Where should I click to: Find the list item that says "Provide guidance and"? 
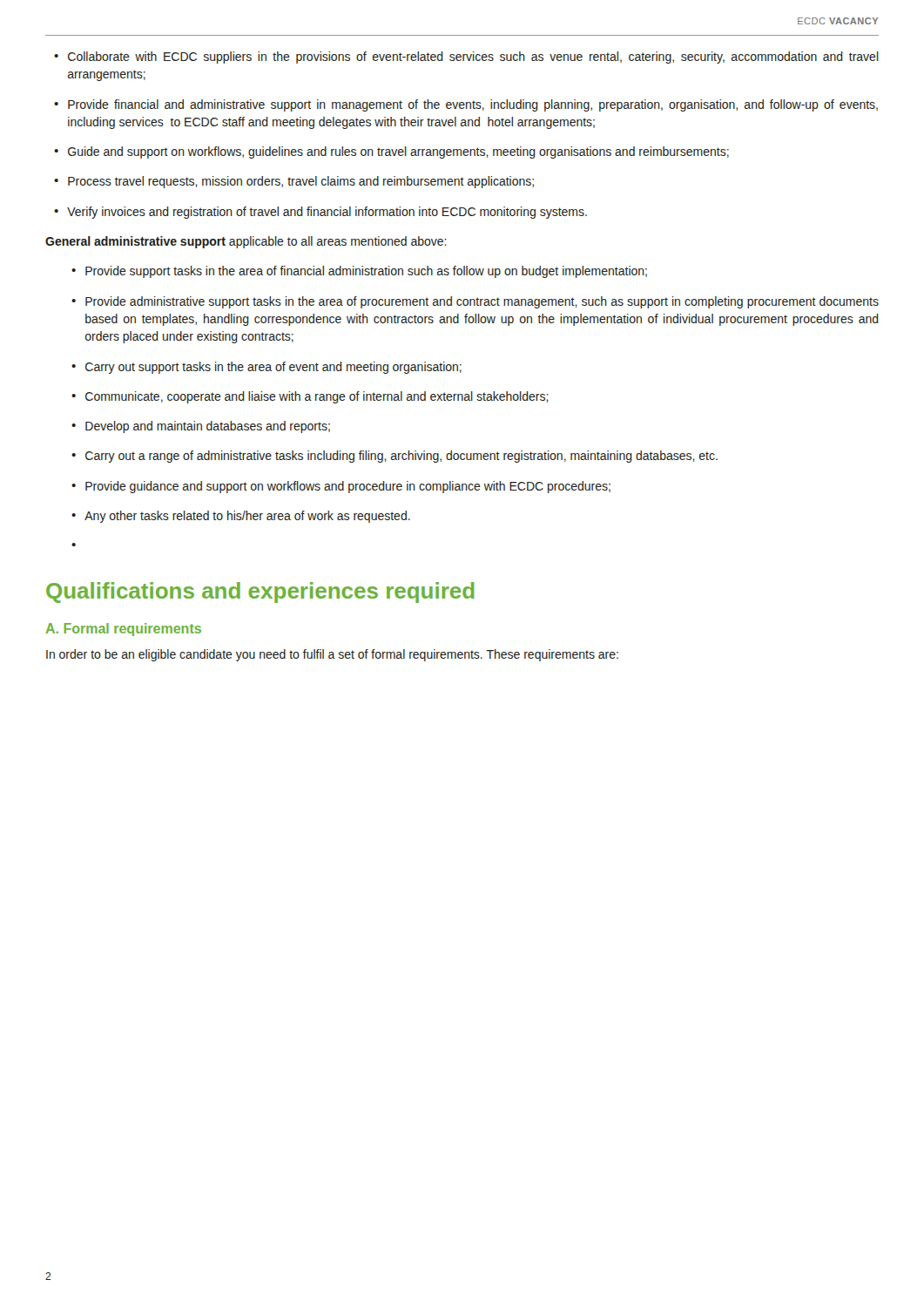click(482, 486)
